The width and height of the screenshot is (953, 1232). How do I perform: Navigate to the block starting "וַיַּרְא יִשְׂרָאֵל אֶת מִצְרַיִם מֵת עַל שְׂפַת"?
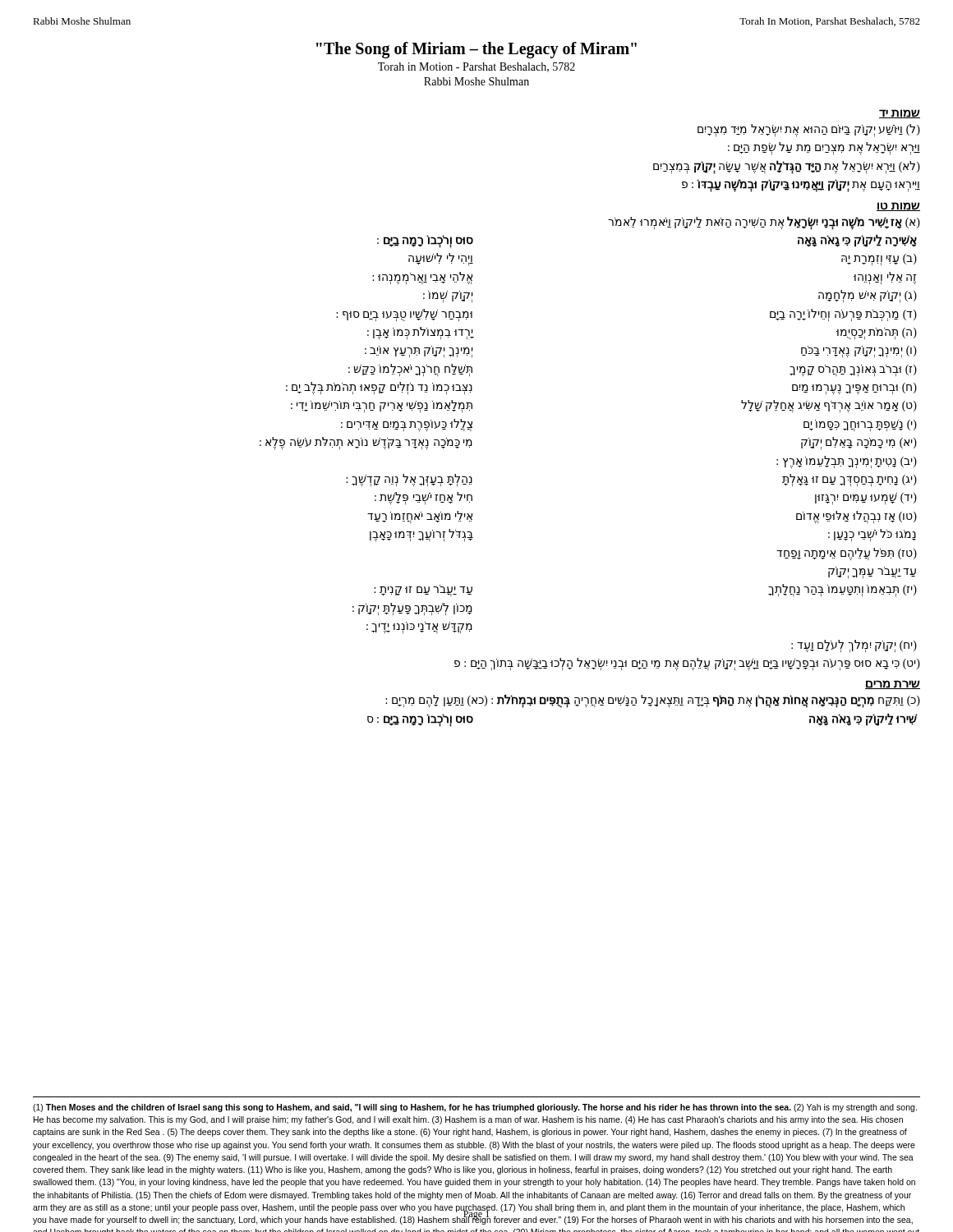(824, 148)
